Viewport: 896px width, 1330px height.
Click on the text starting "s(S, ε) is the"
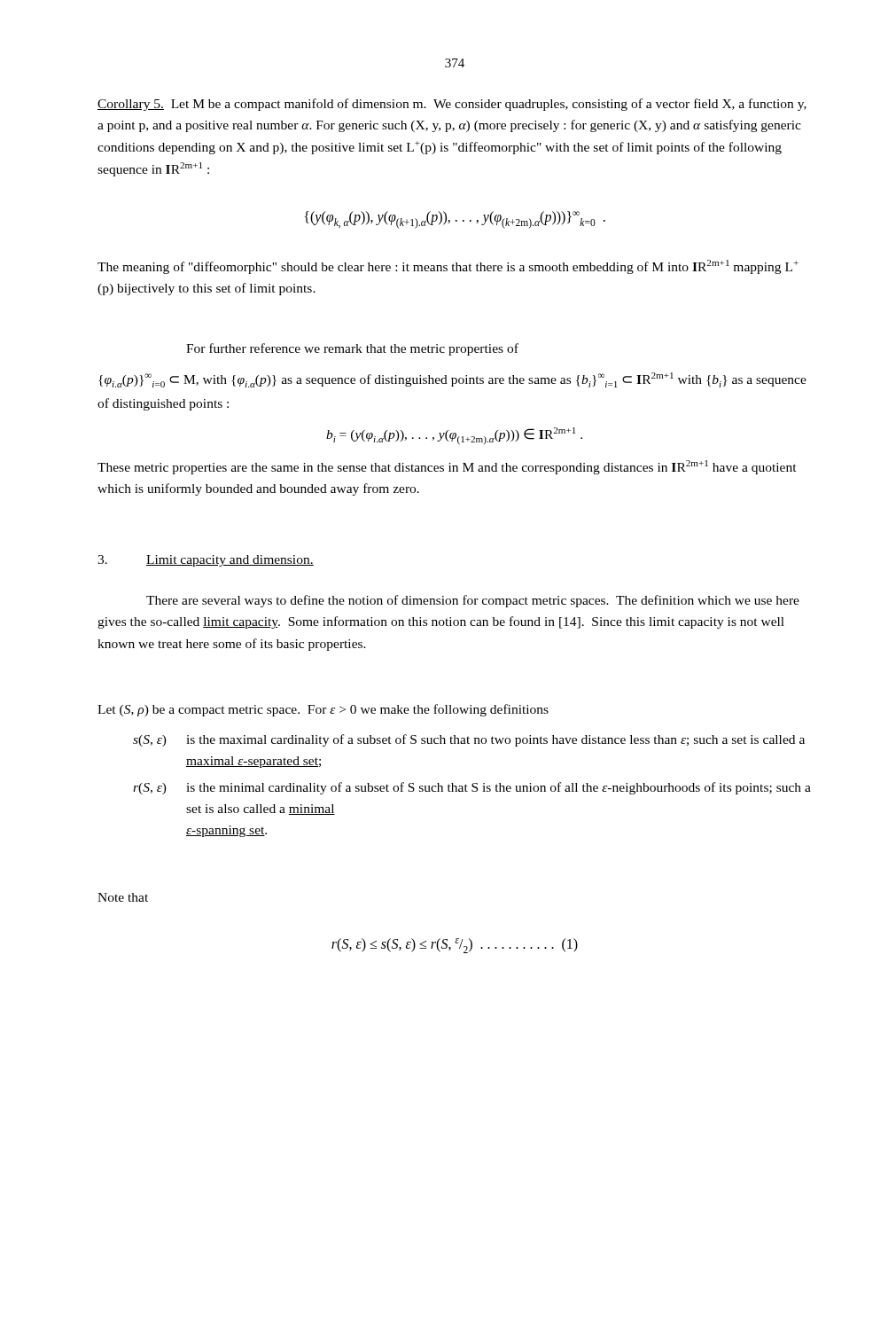click(x=472, y=750)
